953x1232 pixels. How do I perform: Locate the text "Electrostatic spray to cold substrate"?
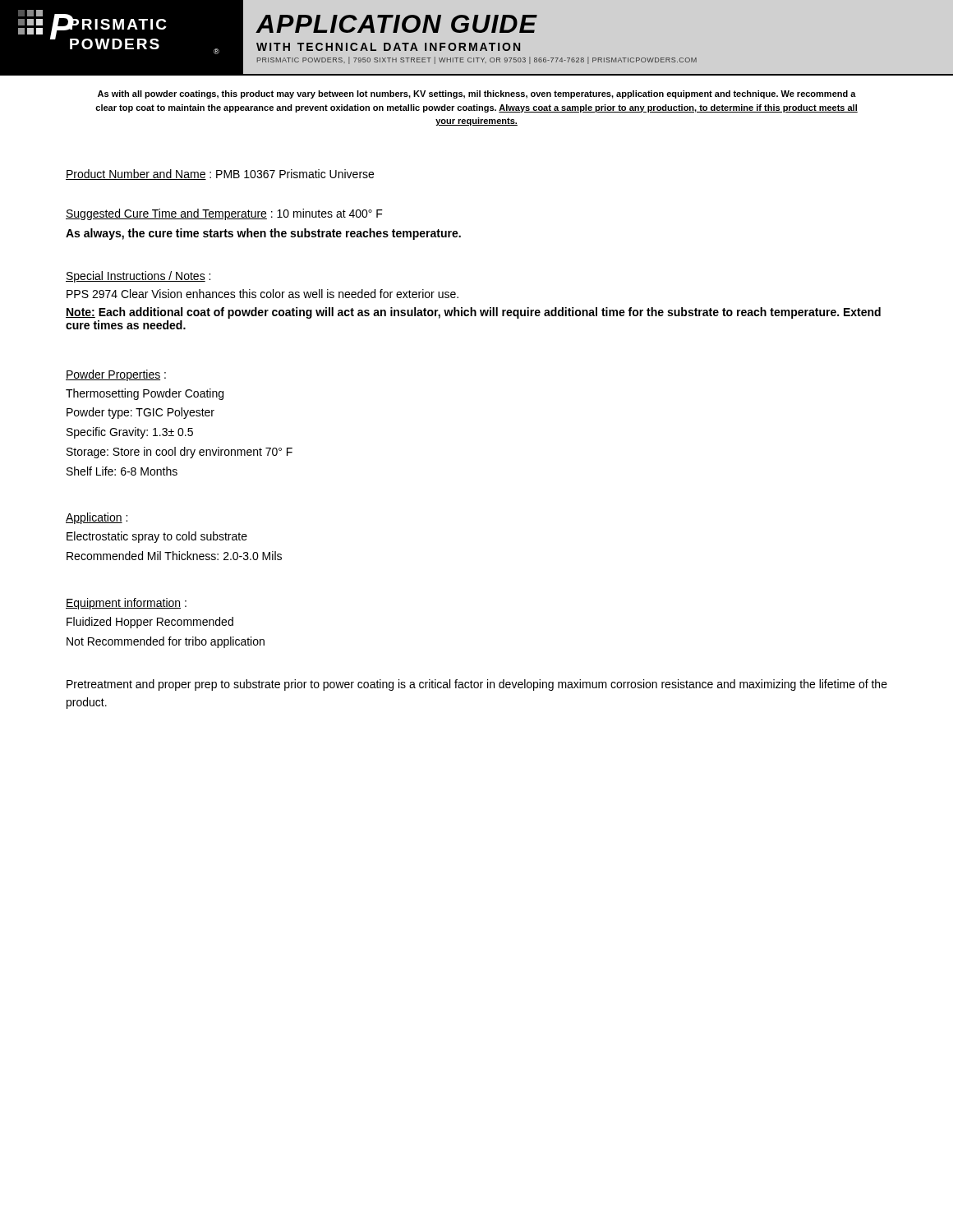157,537
